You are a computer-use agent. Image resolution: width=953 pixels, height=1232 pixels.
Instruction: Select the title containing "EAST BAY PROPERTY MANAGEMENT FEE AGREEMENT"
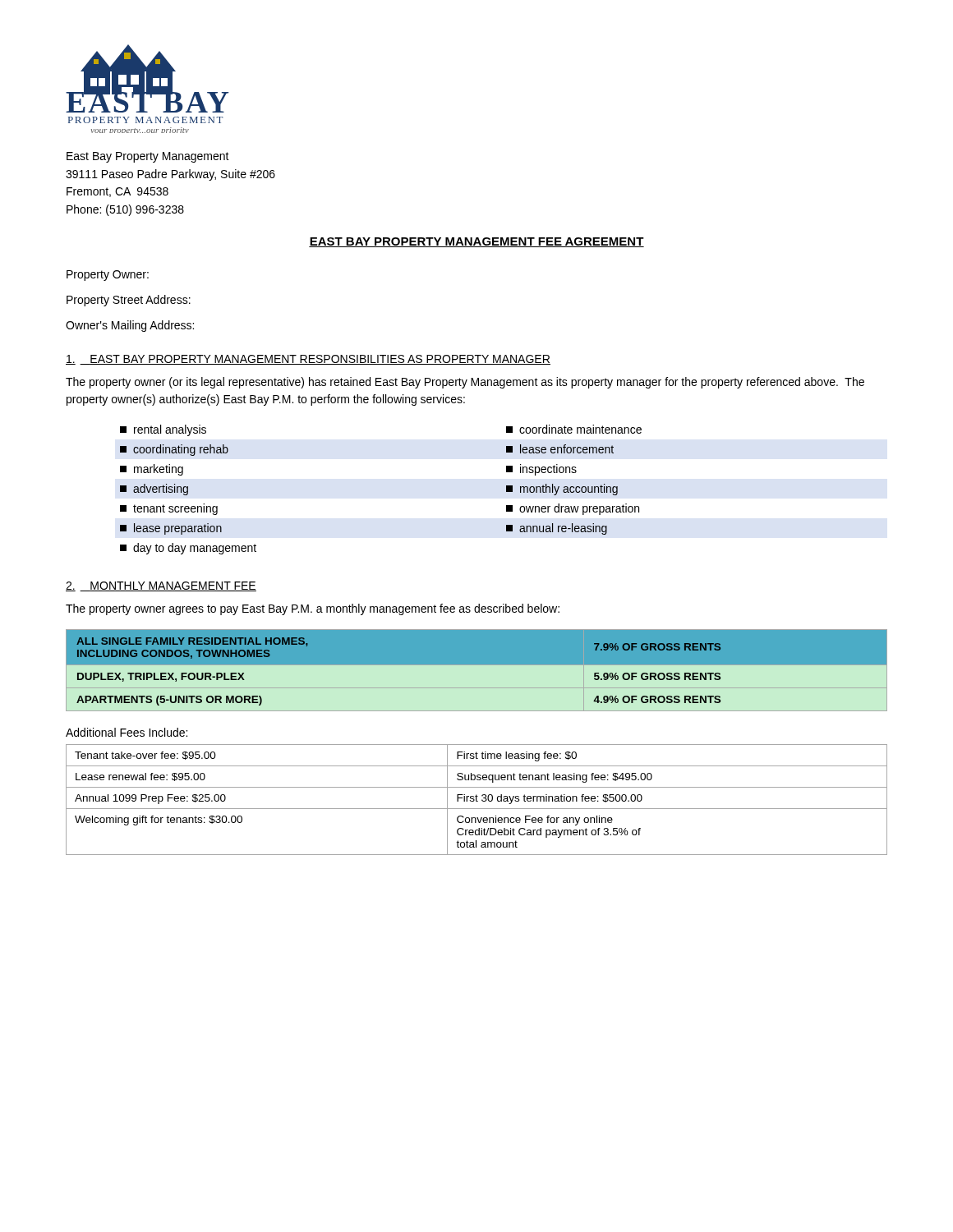476,241
